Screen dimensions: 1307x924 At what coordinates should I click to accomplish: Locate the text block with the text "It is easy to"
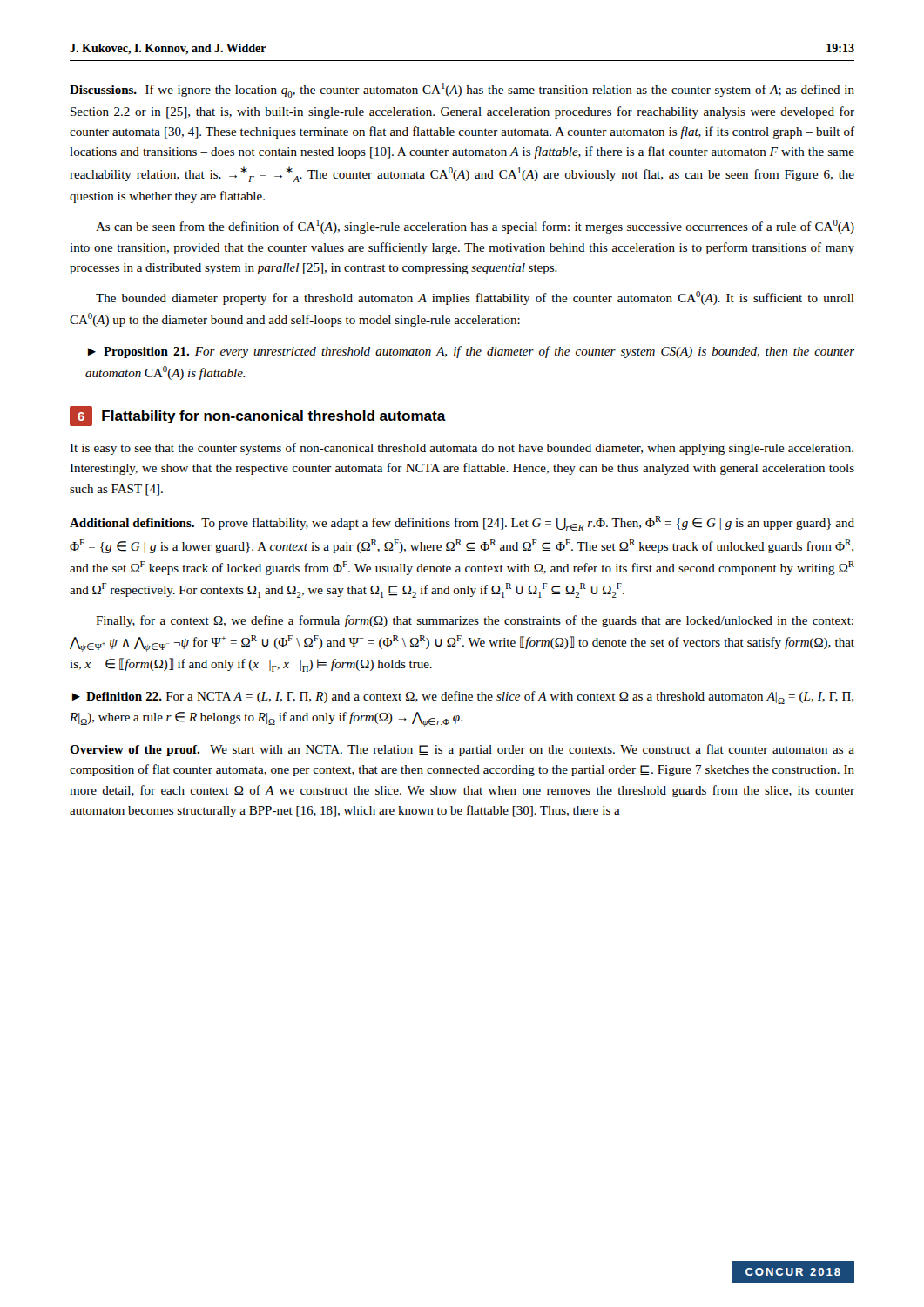(x=462, y=468)
